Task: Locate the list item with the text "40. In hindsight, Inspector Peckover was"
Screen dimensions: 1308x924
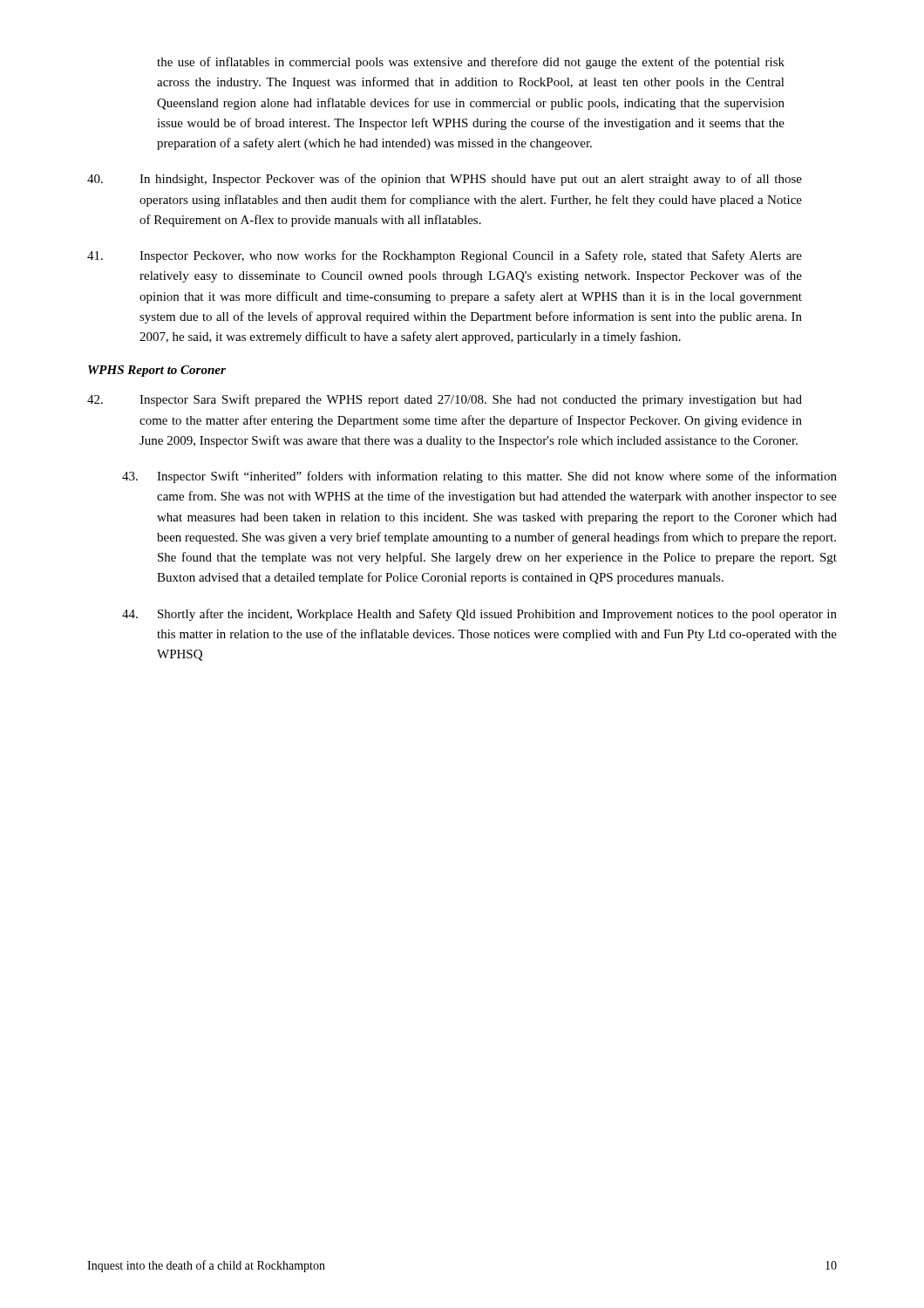Action: pos(445,200)
